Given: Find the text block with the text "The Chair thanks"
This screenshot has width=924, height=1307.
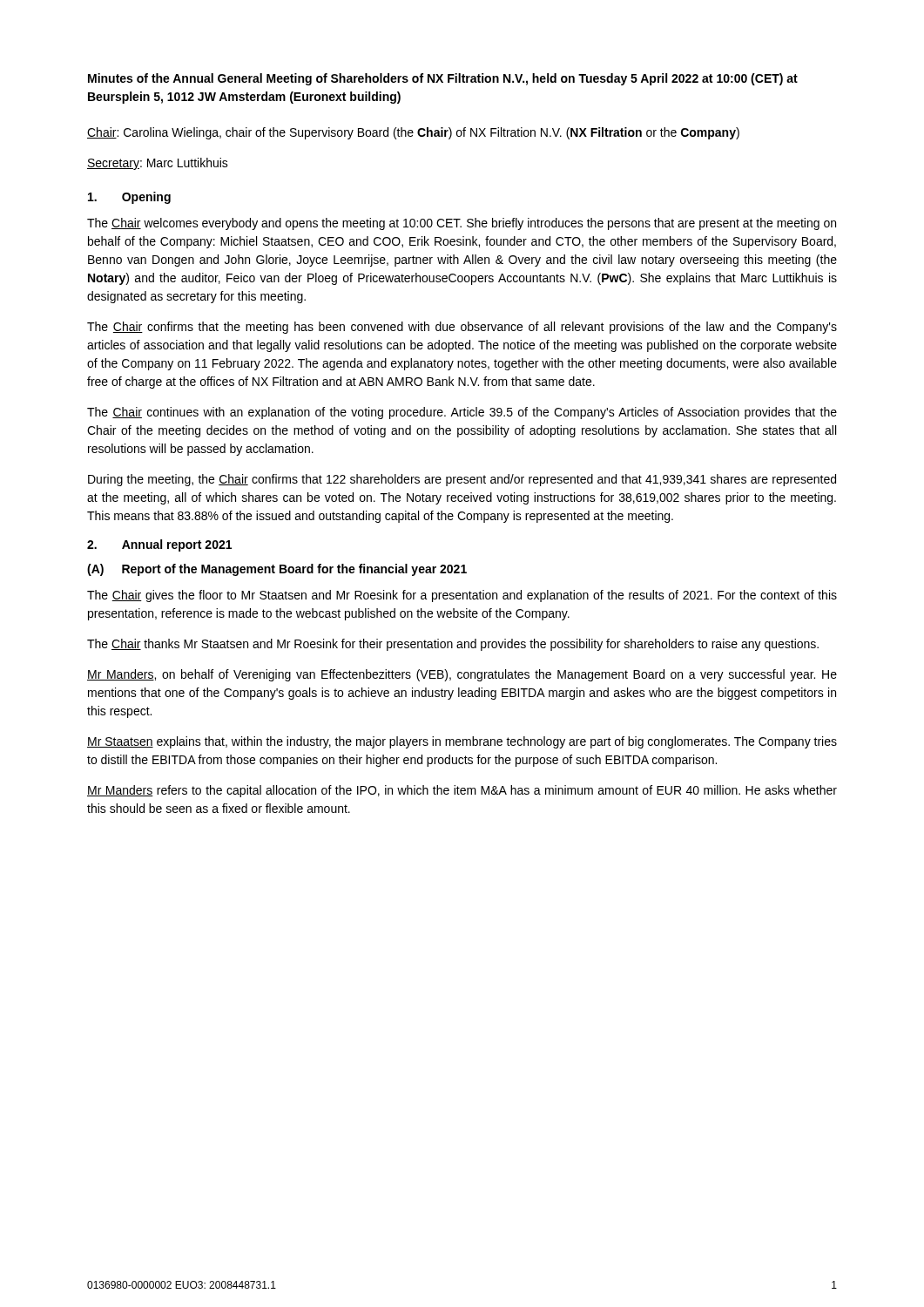Looking at the screenshot, I should (453, 644).
